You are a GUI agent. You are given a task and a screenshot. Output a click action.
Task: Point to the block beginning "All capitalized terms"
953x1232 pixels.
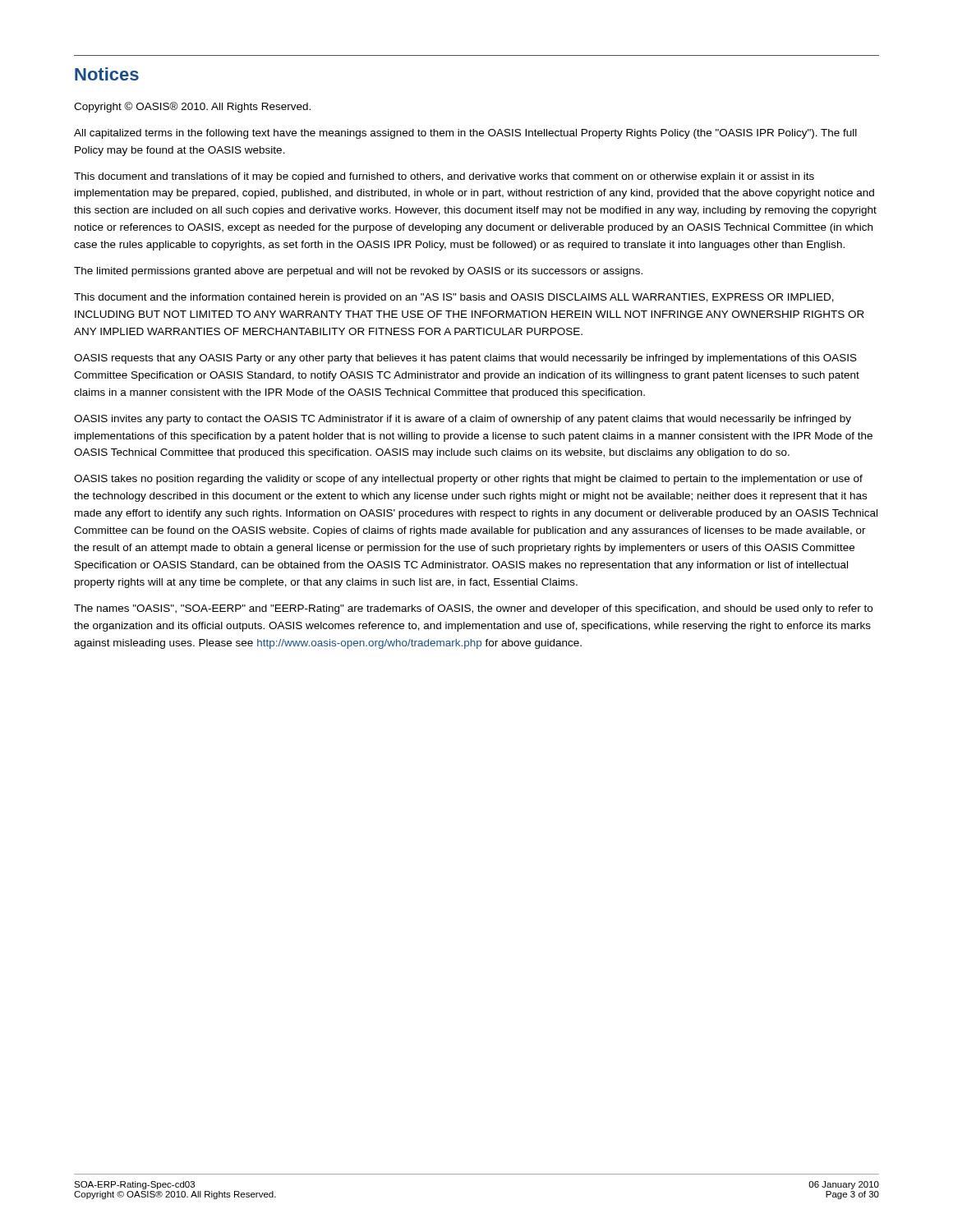[466, 141]
